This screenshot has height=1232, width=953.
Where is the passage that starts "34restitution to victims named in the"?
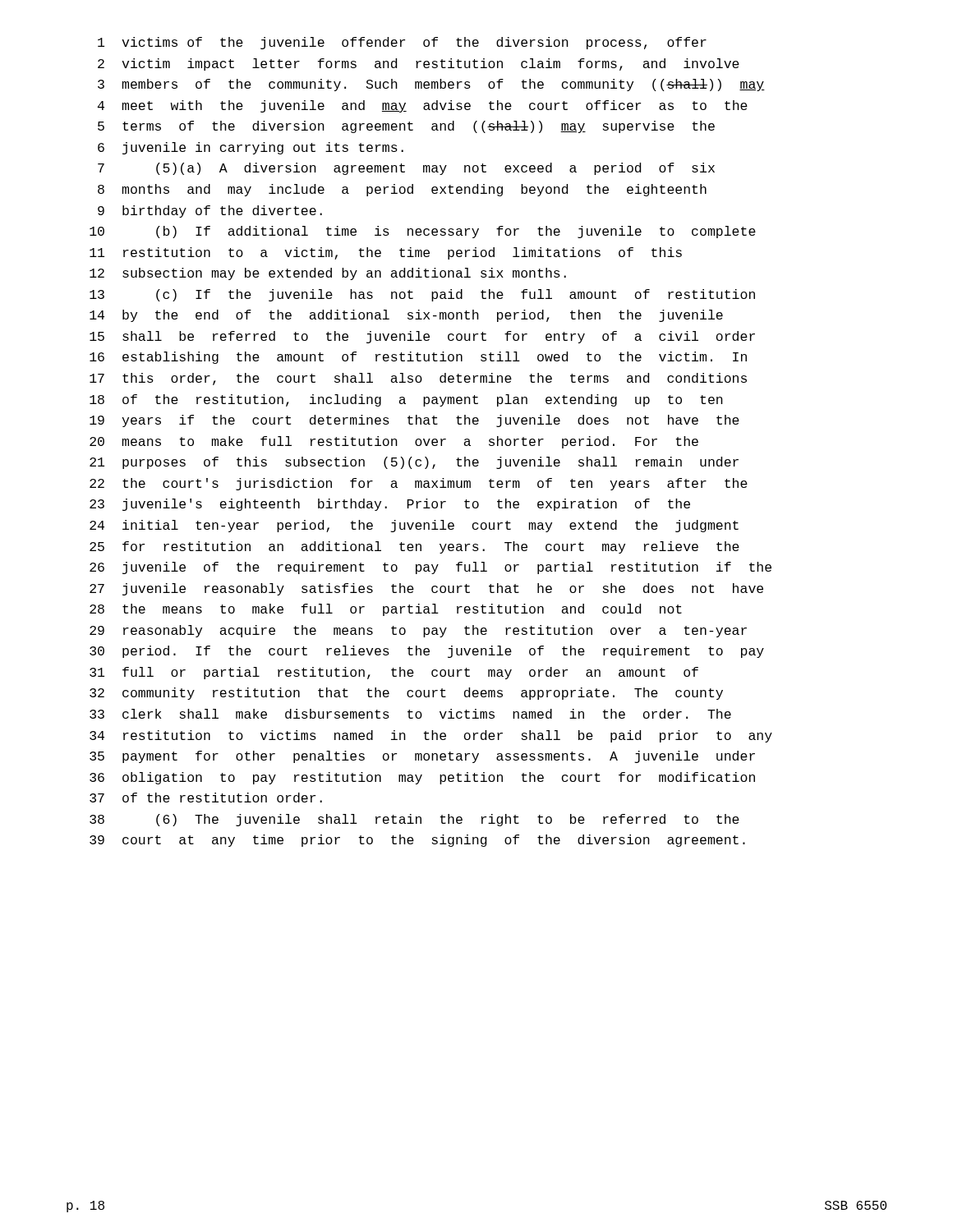(x=419, y=736)
